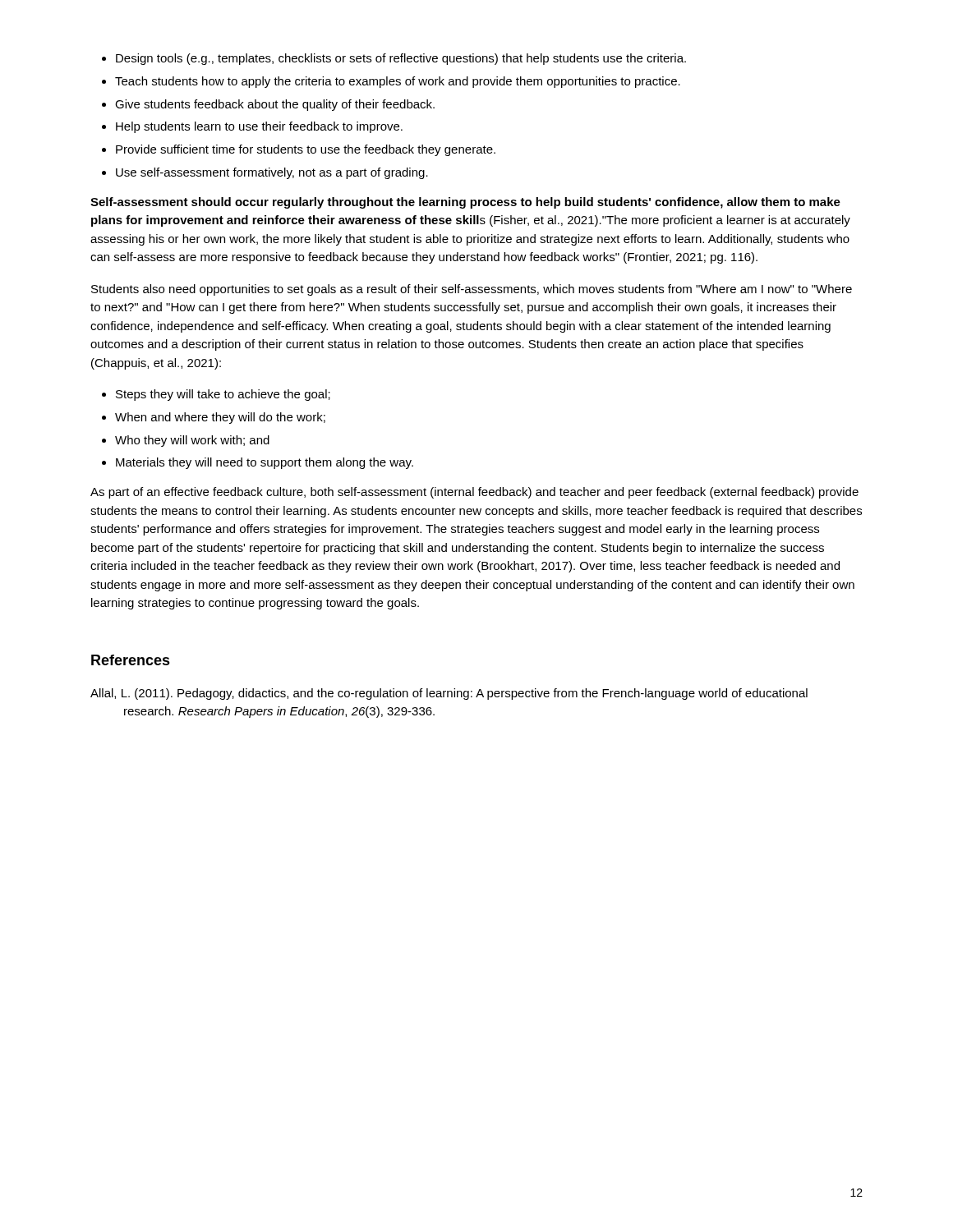Screen dimensions: 1232x953
Task: Click on the text block that says "As part of an effective feedback culture, both"
Action: pyautogui.click(x=476, y=547)
